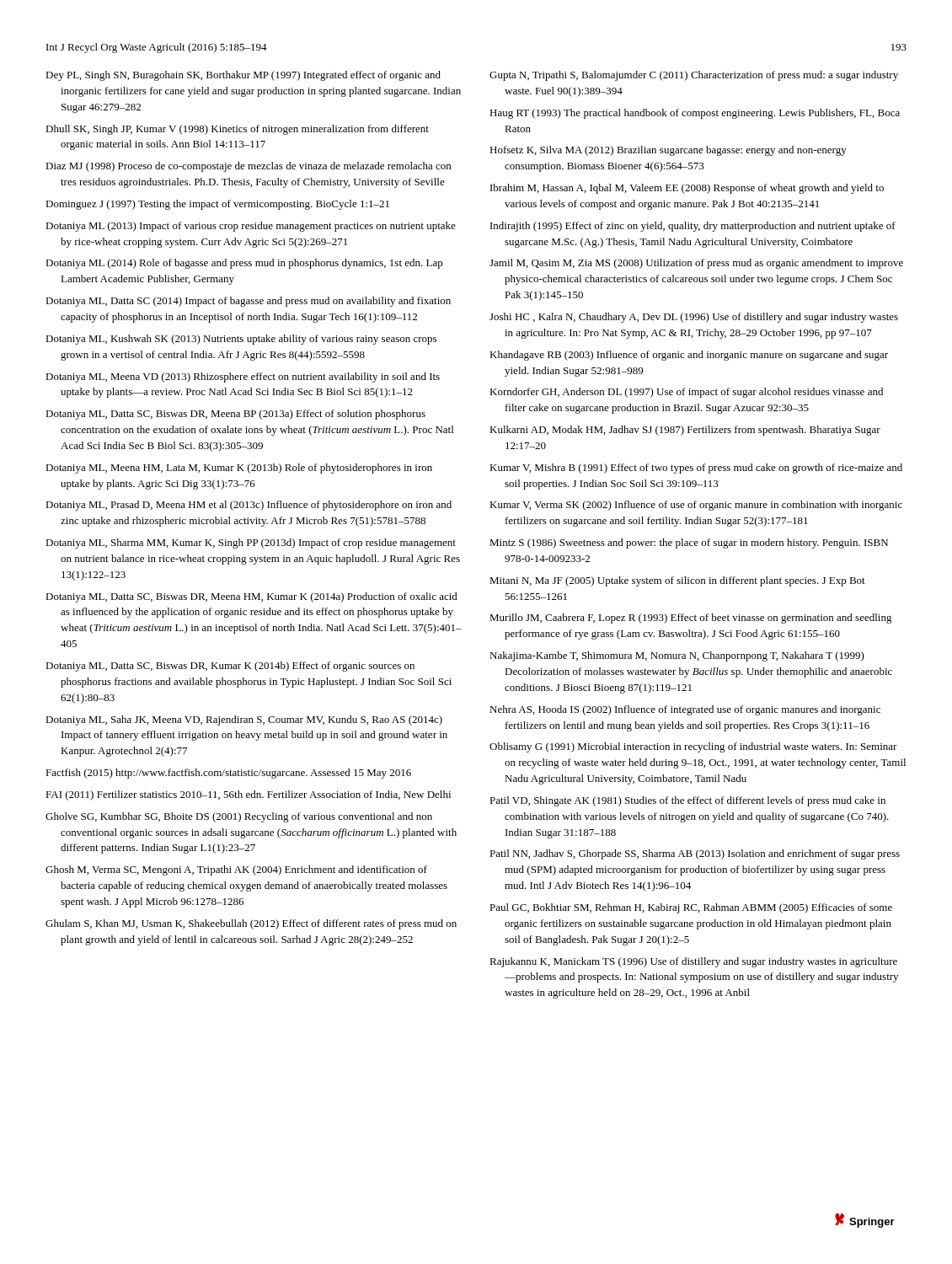Find the list item containing "Dotaniya ML, Prasad"
952x1264 pixels.
tap(249, 513)
